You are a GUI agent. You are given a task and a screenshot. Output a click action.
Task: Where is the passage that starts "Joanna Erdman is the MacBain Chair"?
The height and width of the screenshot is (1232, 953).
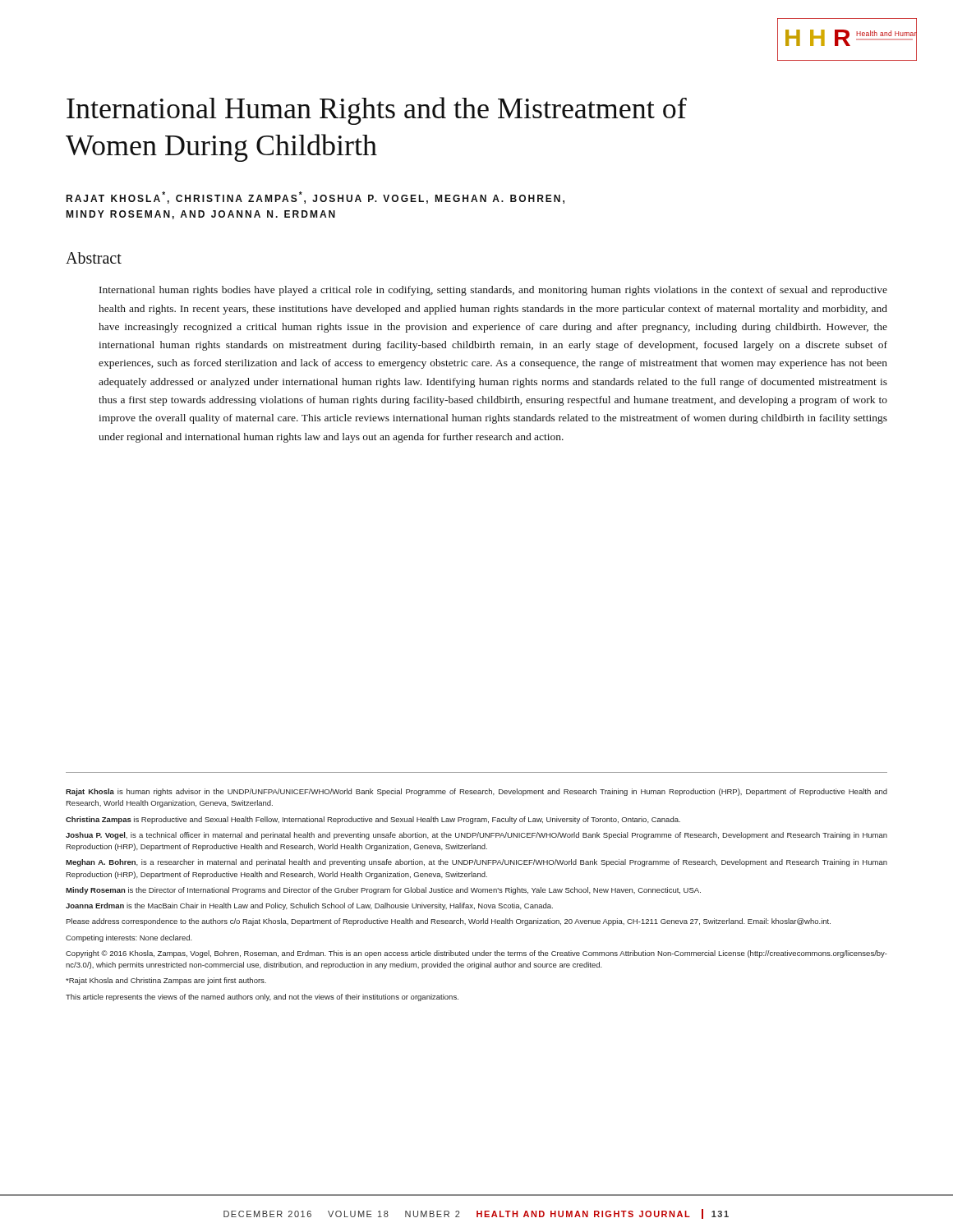(310, 906)
